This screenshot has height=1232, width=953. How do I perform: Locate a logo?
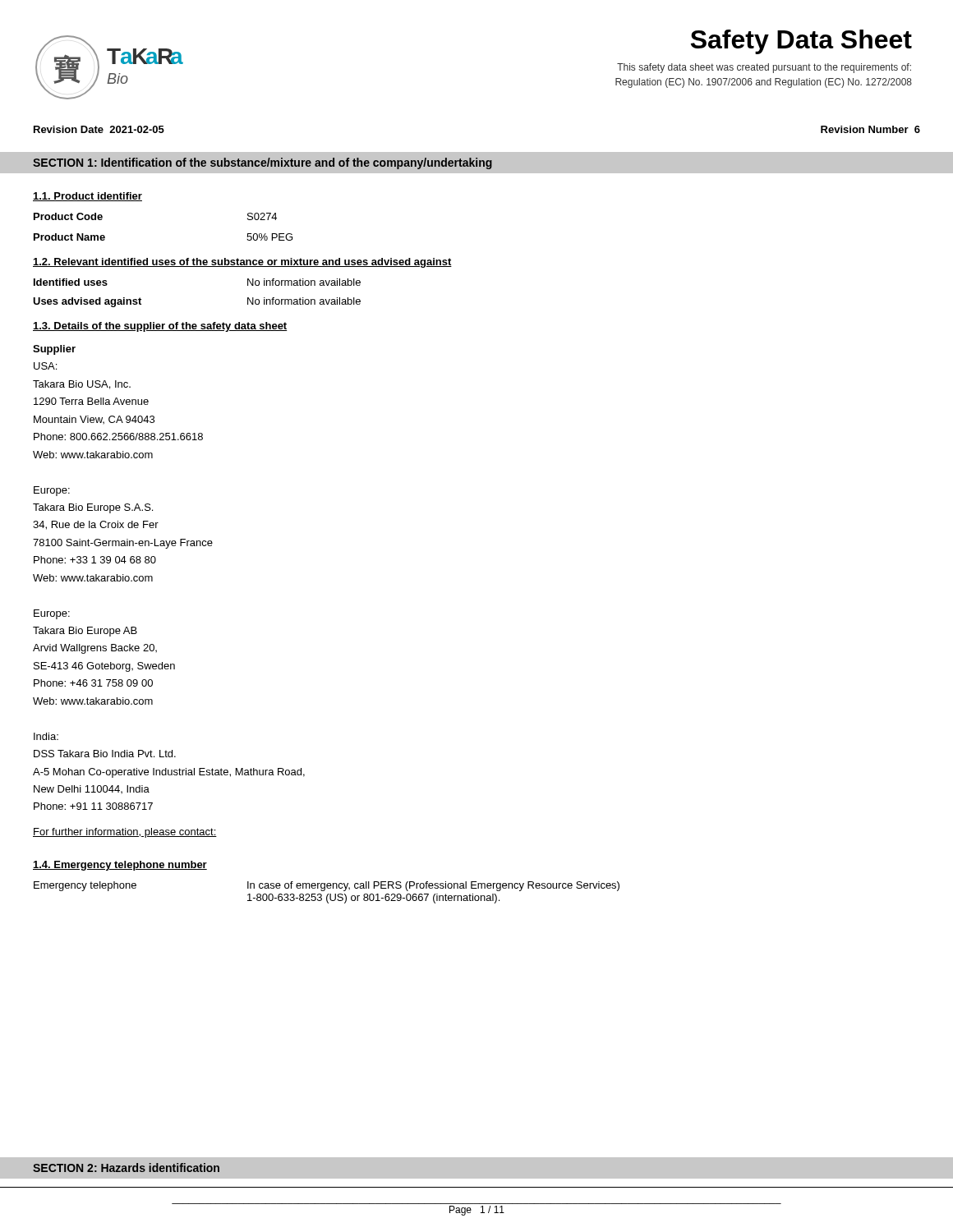[x=127, y=69]
